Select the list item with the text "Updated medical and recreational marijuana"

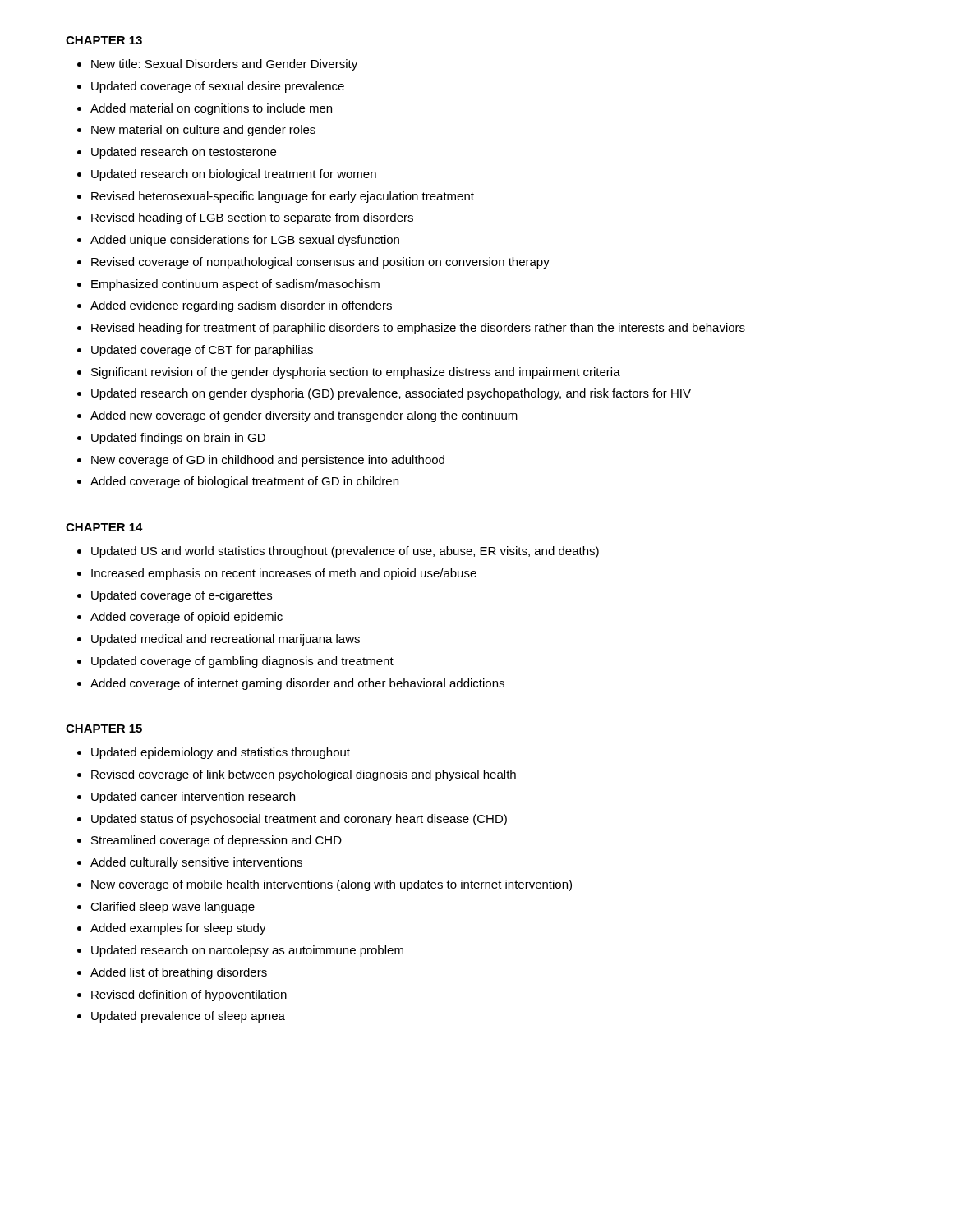coord(225,639)
